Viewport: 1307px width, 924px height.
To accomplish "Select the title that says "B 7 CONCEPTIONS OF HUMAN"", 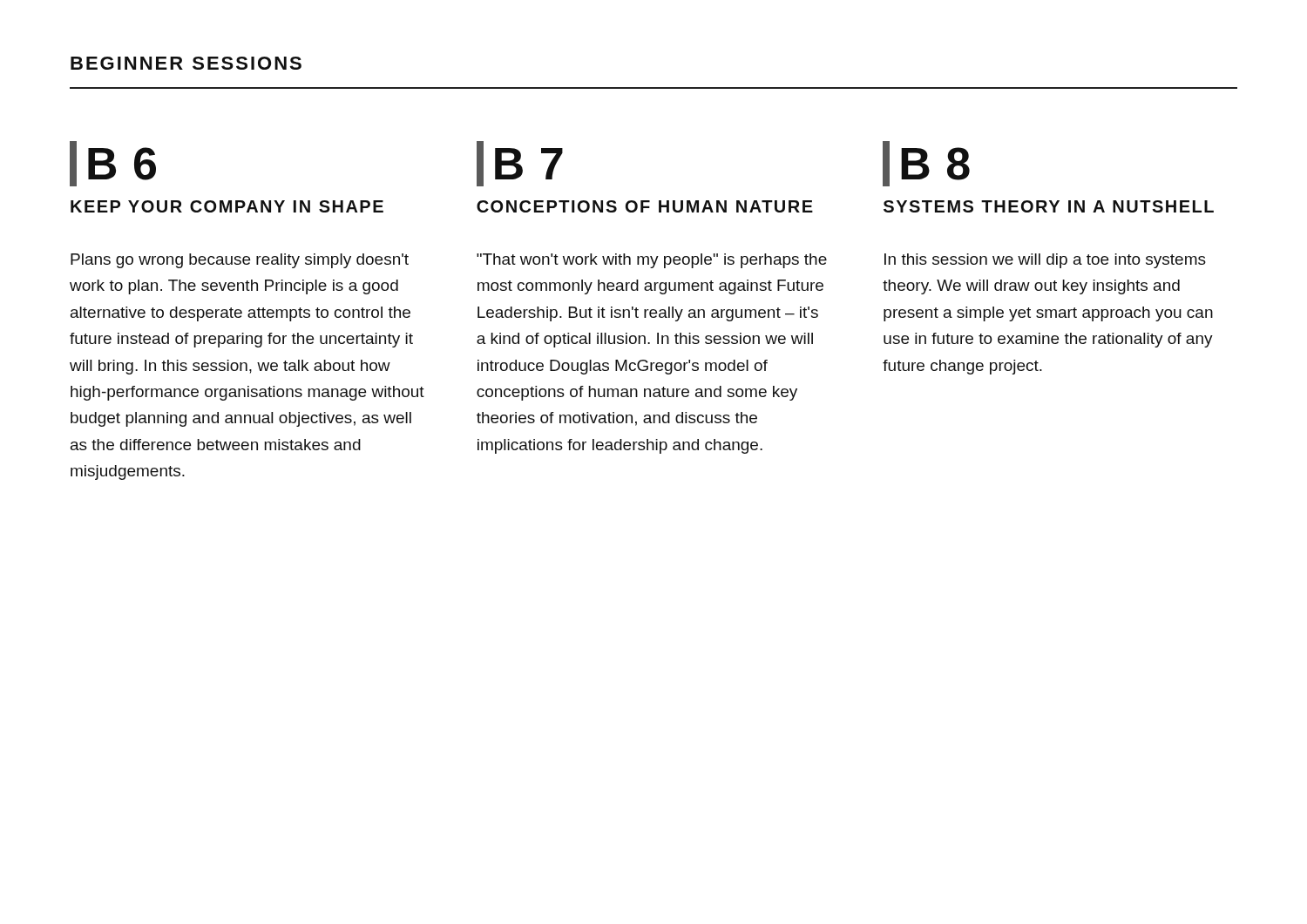I will point(520,164).
